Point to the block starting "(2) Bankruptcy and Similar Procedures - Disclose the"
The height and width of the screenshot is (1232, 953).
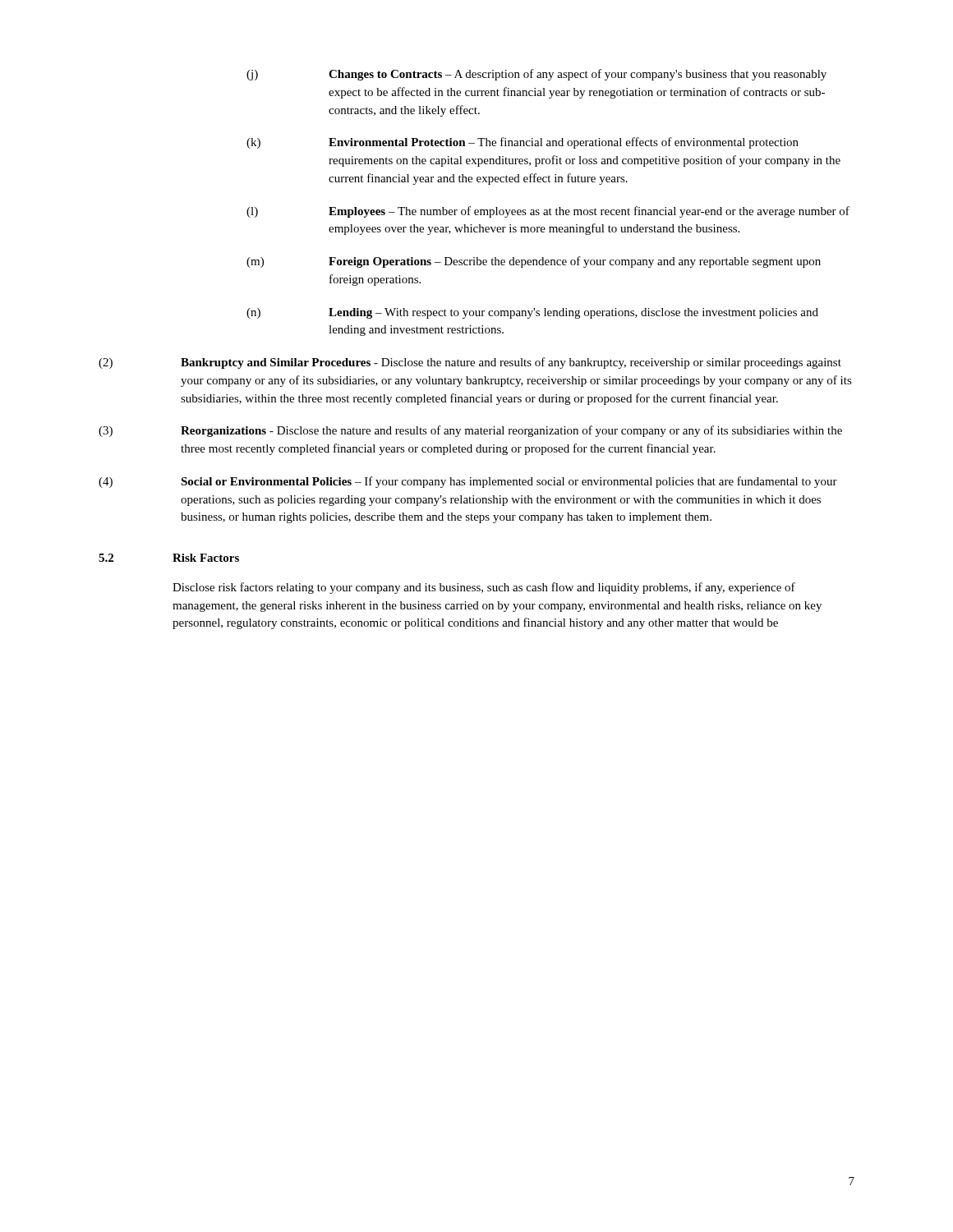(x=476, y=381)
